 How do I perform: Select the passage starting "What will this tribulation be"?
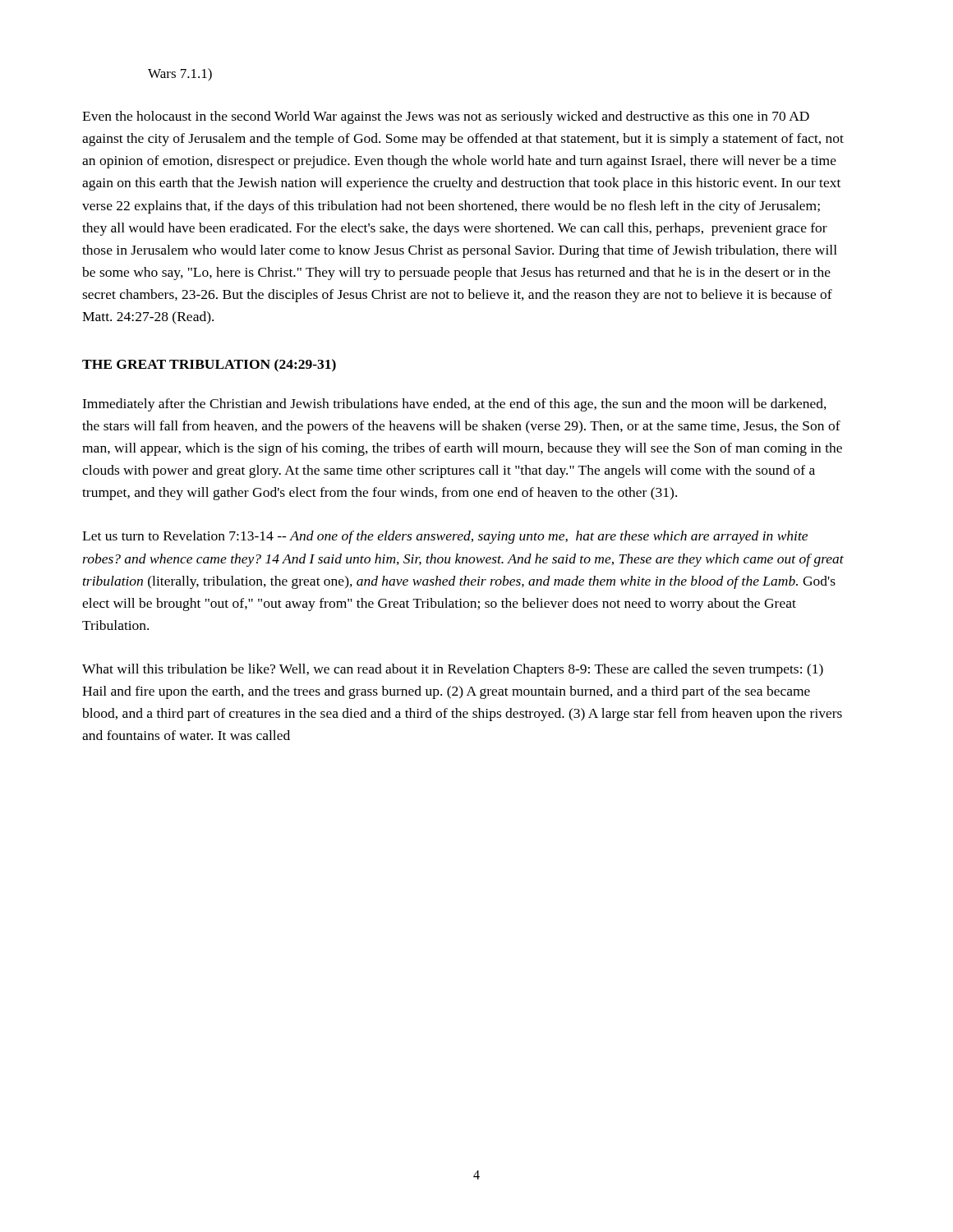pyautogui.click(x=462, y=702)
